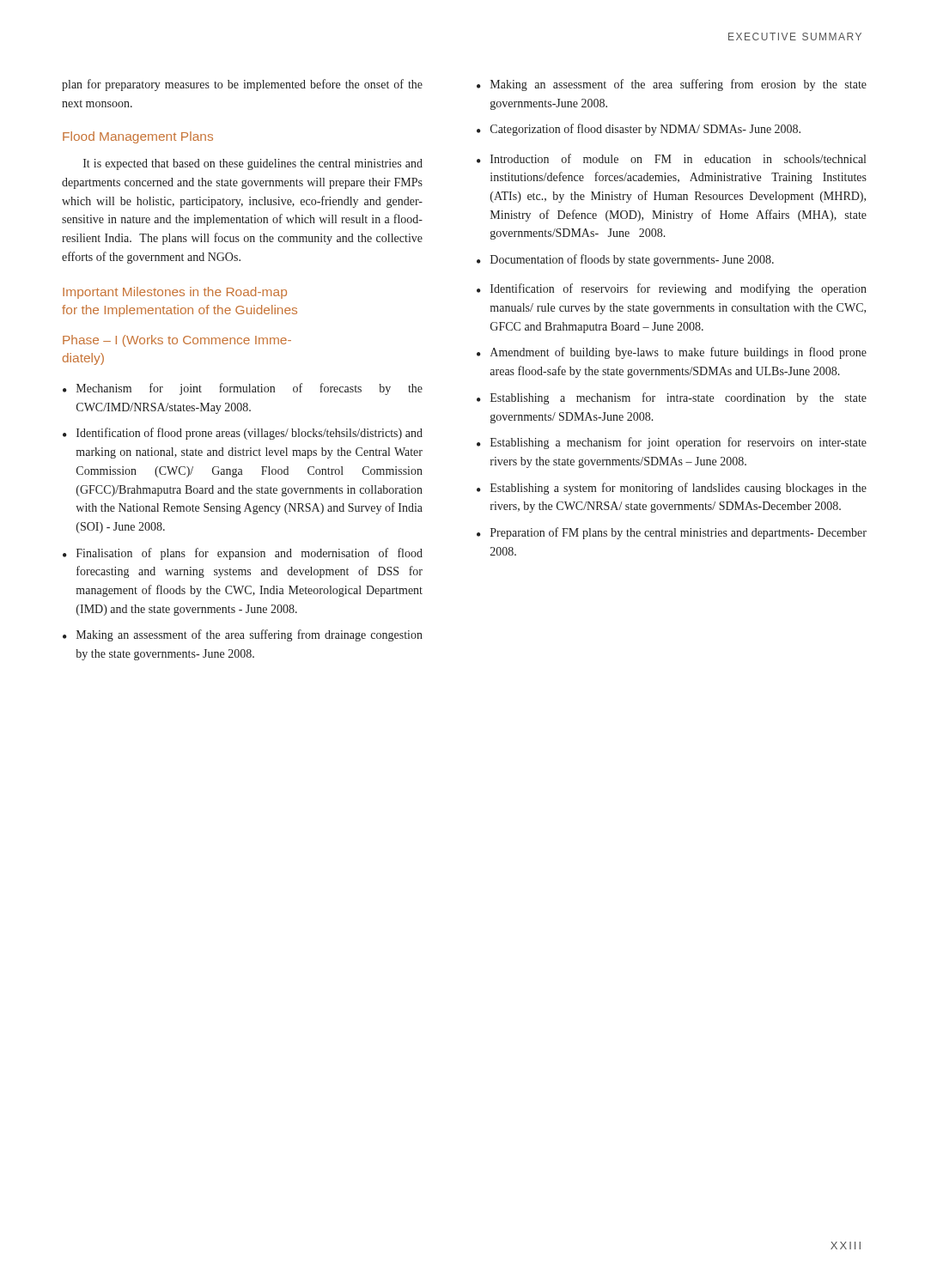Click where it says "Flood Management Plans"
The height and width of the screenshot is (1288, 925).
pyautogui.click(x=138, y=136)
